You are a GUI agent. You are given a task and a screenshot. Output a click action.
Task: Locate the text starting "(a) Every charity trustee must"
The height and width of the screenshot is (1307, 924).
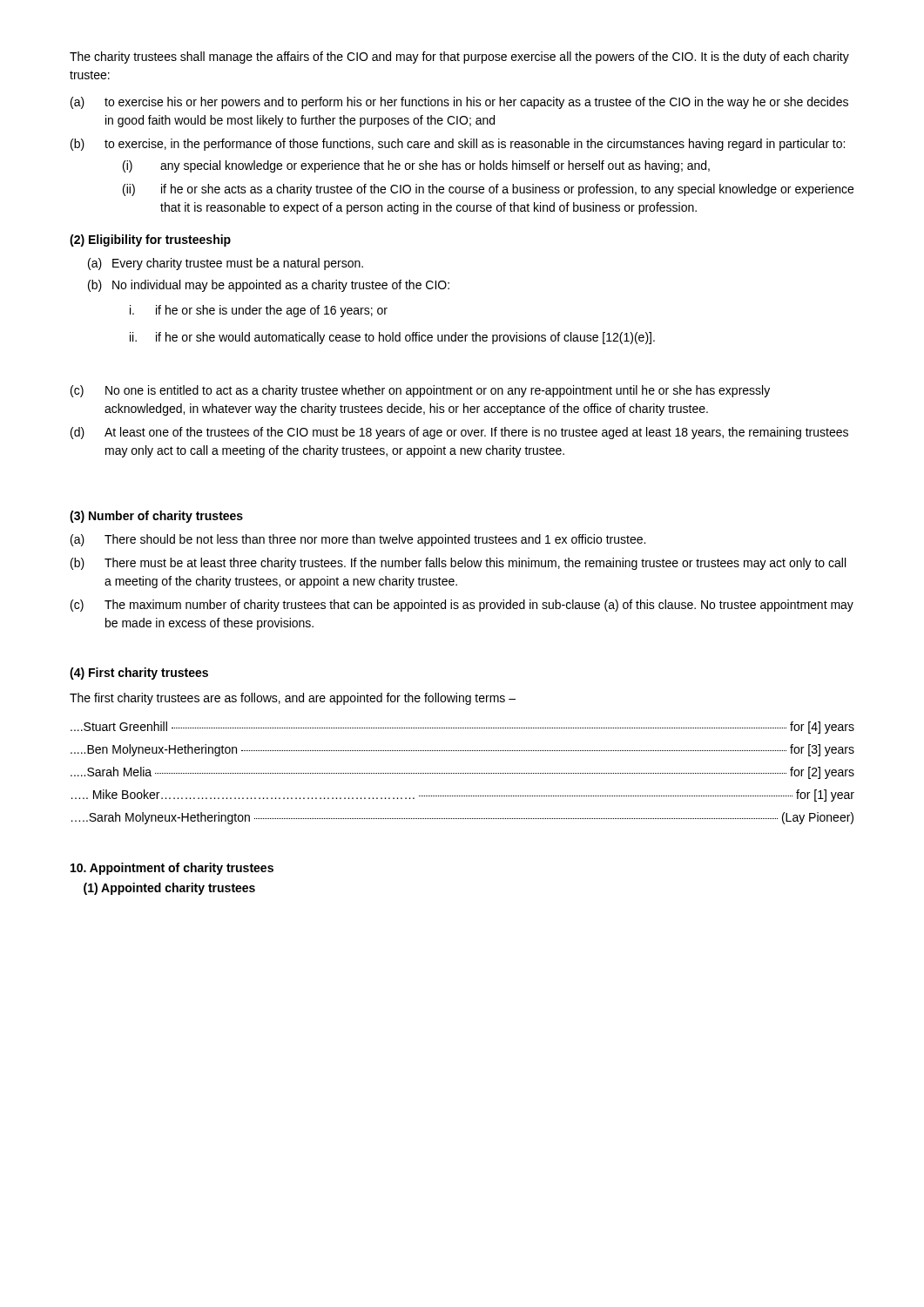pyautogui.click(x=226, y=264)
